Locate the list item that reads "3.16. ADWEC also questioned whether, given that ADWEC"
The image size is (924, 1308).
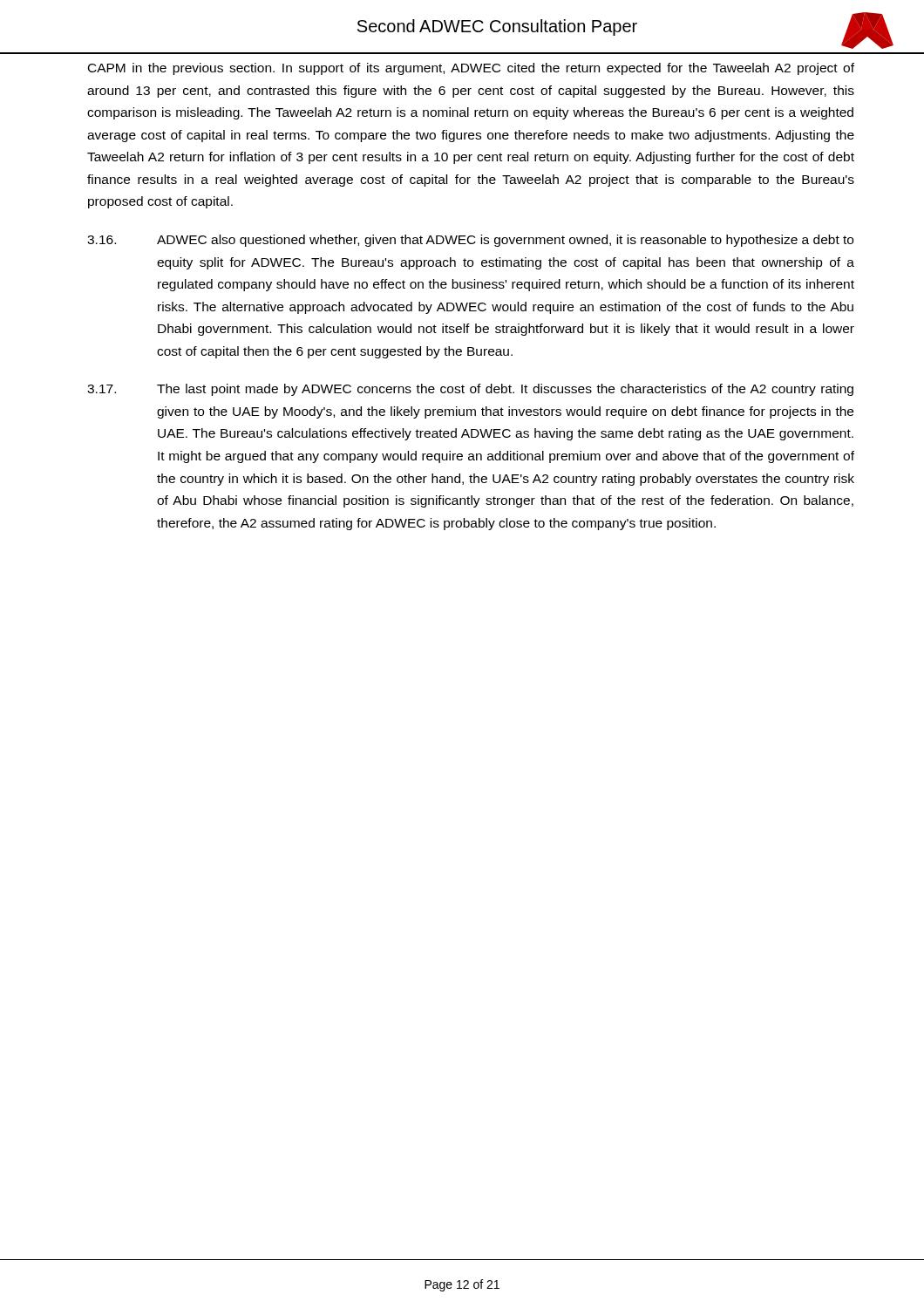(471, 295)
